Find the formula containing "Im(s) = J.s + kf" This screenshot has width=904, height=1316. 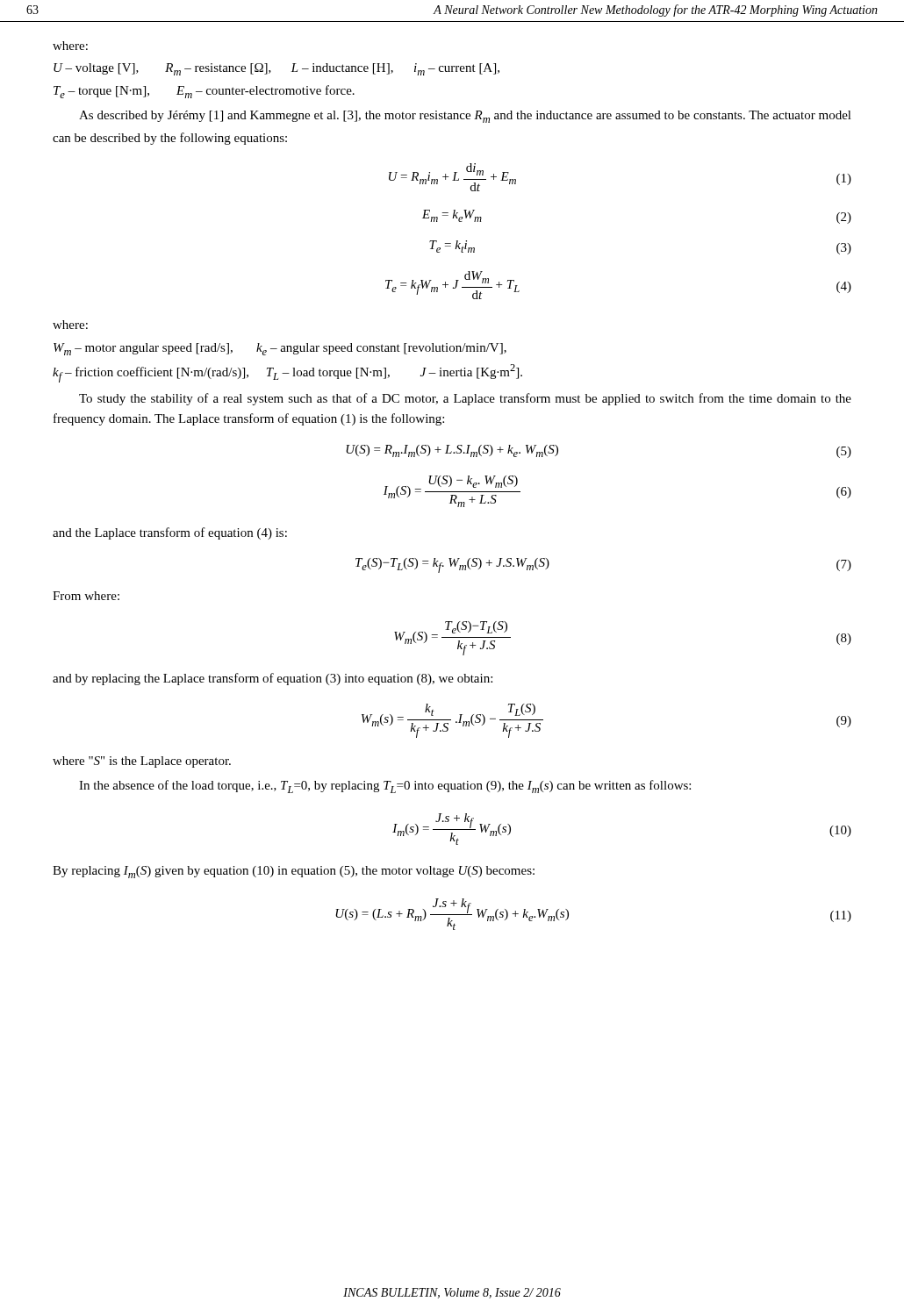pyautogui.click(x=454, y=830)
